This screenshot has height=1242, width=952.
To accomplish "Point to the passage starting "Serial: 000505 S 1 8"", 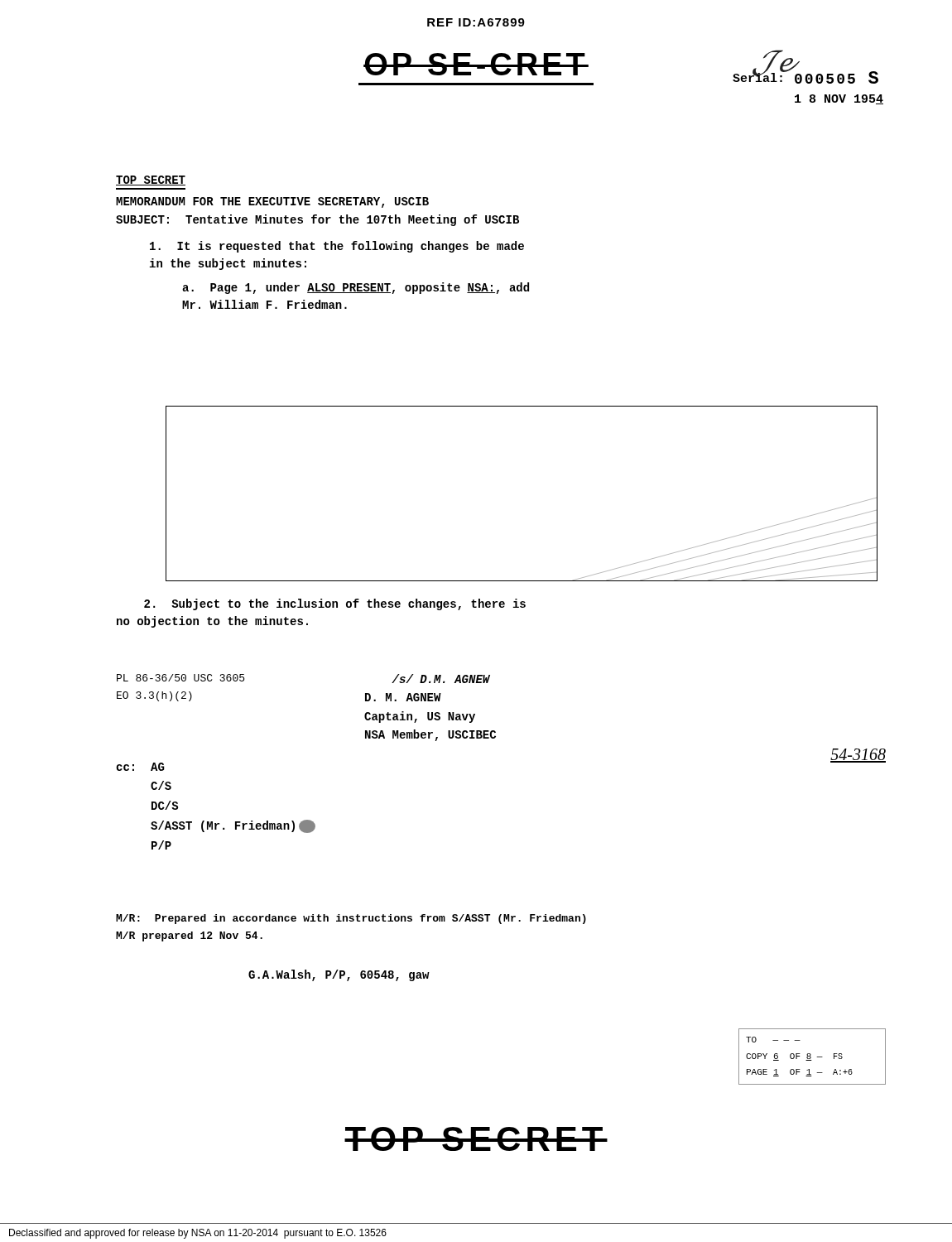I will tap(808, 88).
